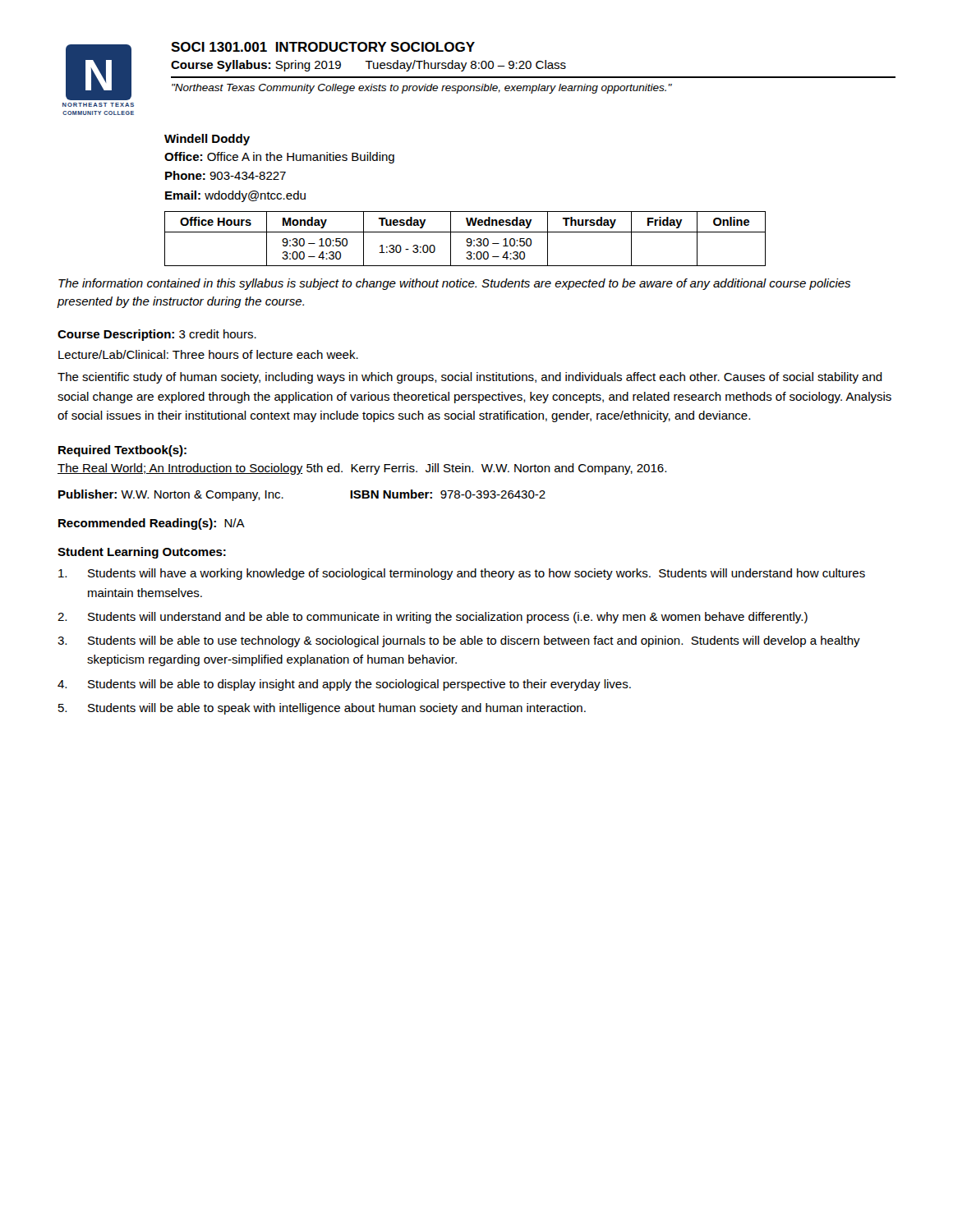Click on the region starting "Course Description:"

(x=116, y=334)
